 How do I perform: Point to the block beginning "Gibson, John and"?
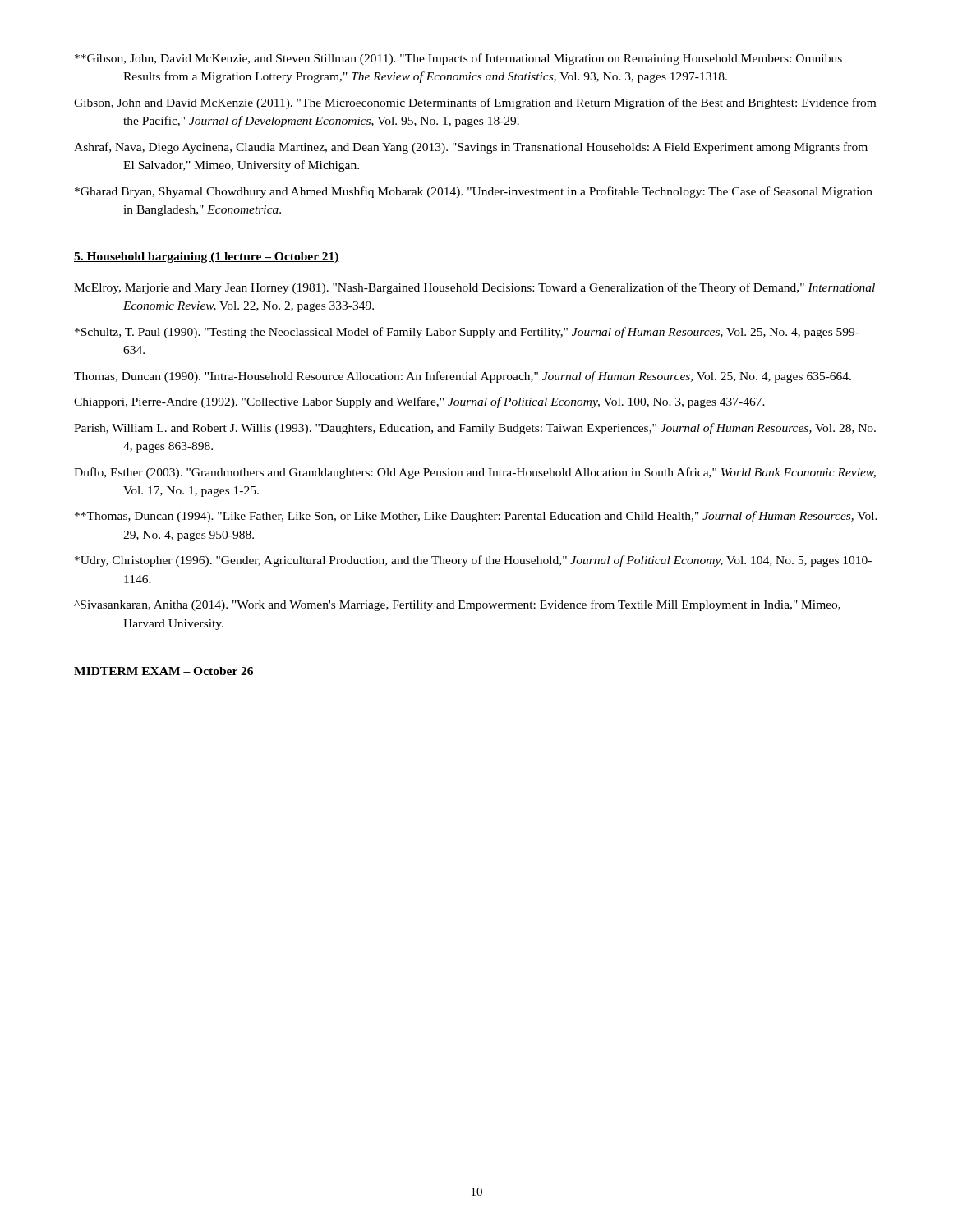tap(475, 111)
